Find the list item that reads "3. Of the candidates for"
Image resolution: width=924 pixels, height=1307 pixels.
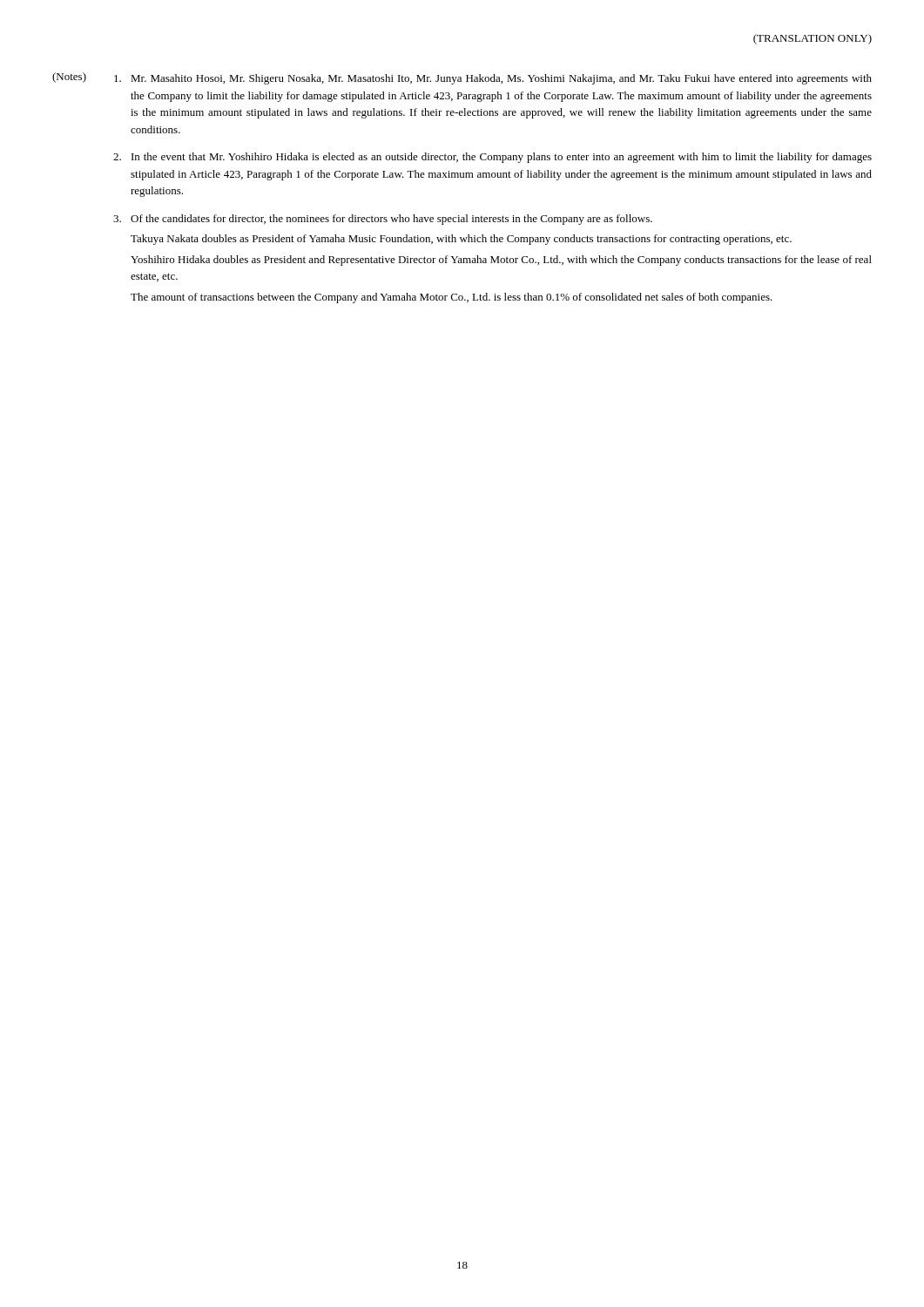click(x=492, y=259)
